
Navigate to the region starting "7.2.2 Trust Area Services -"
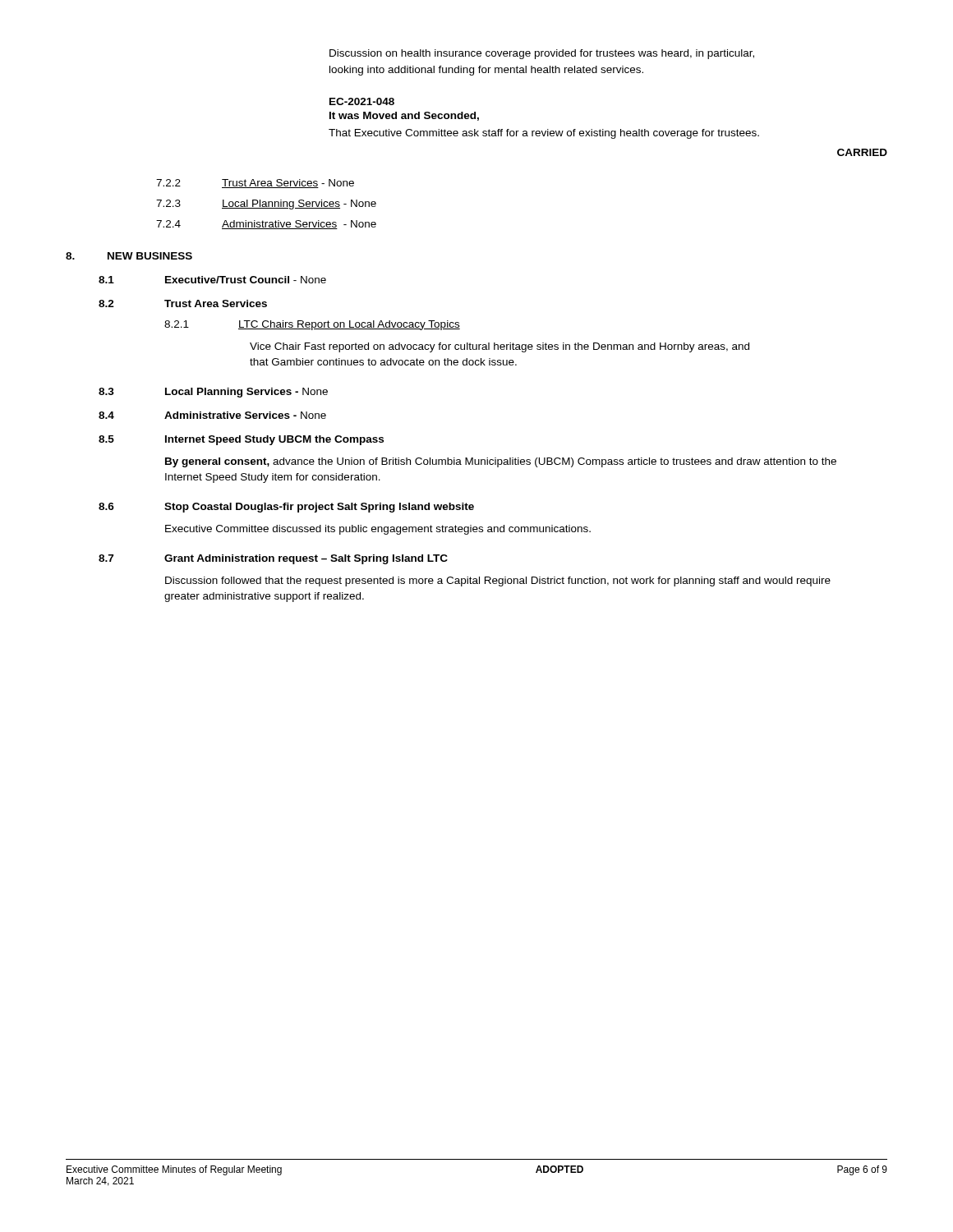click(255, 184)
